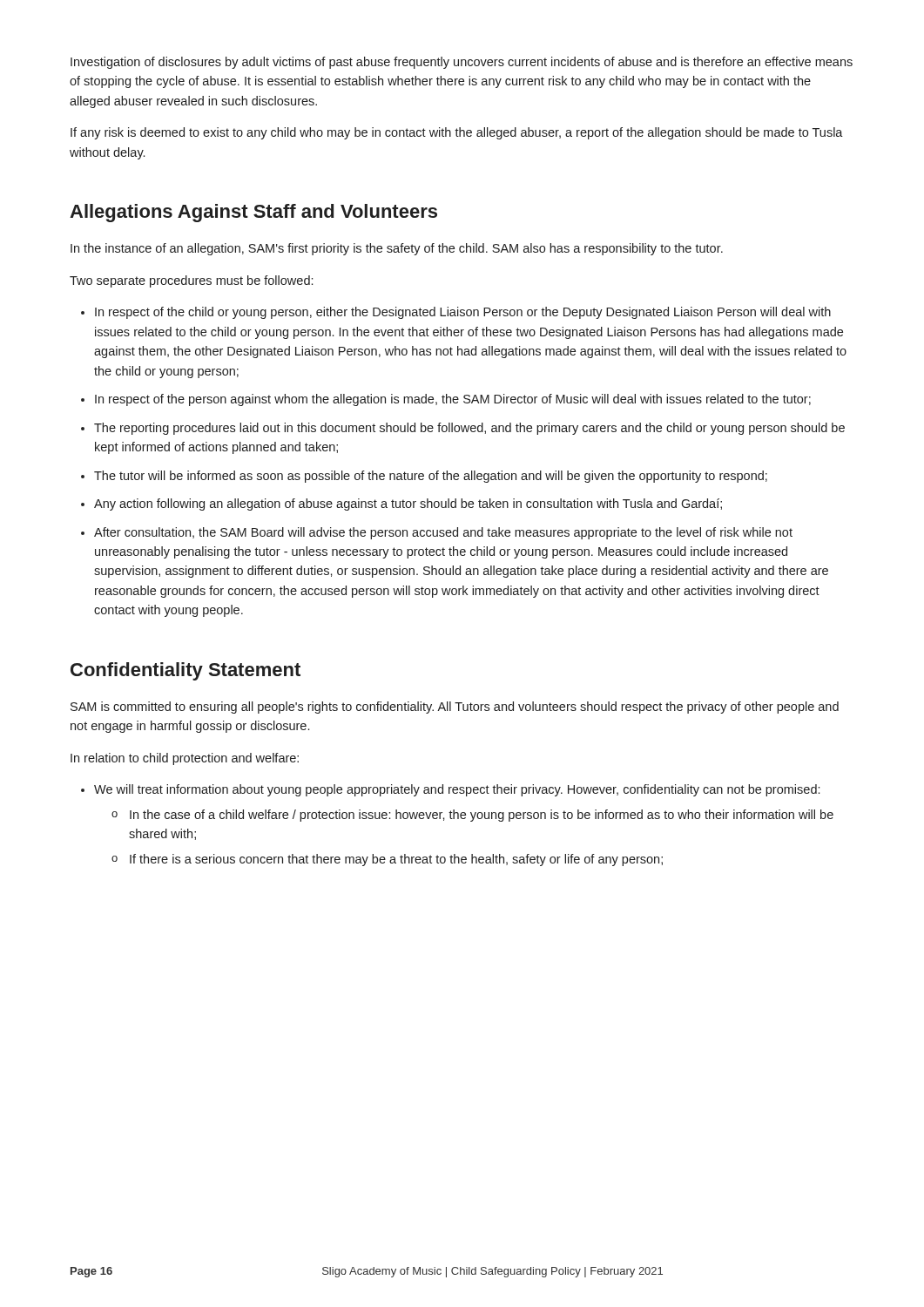Point to the passage starting "Allegations Against Staff"

click(254, 212)
